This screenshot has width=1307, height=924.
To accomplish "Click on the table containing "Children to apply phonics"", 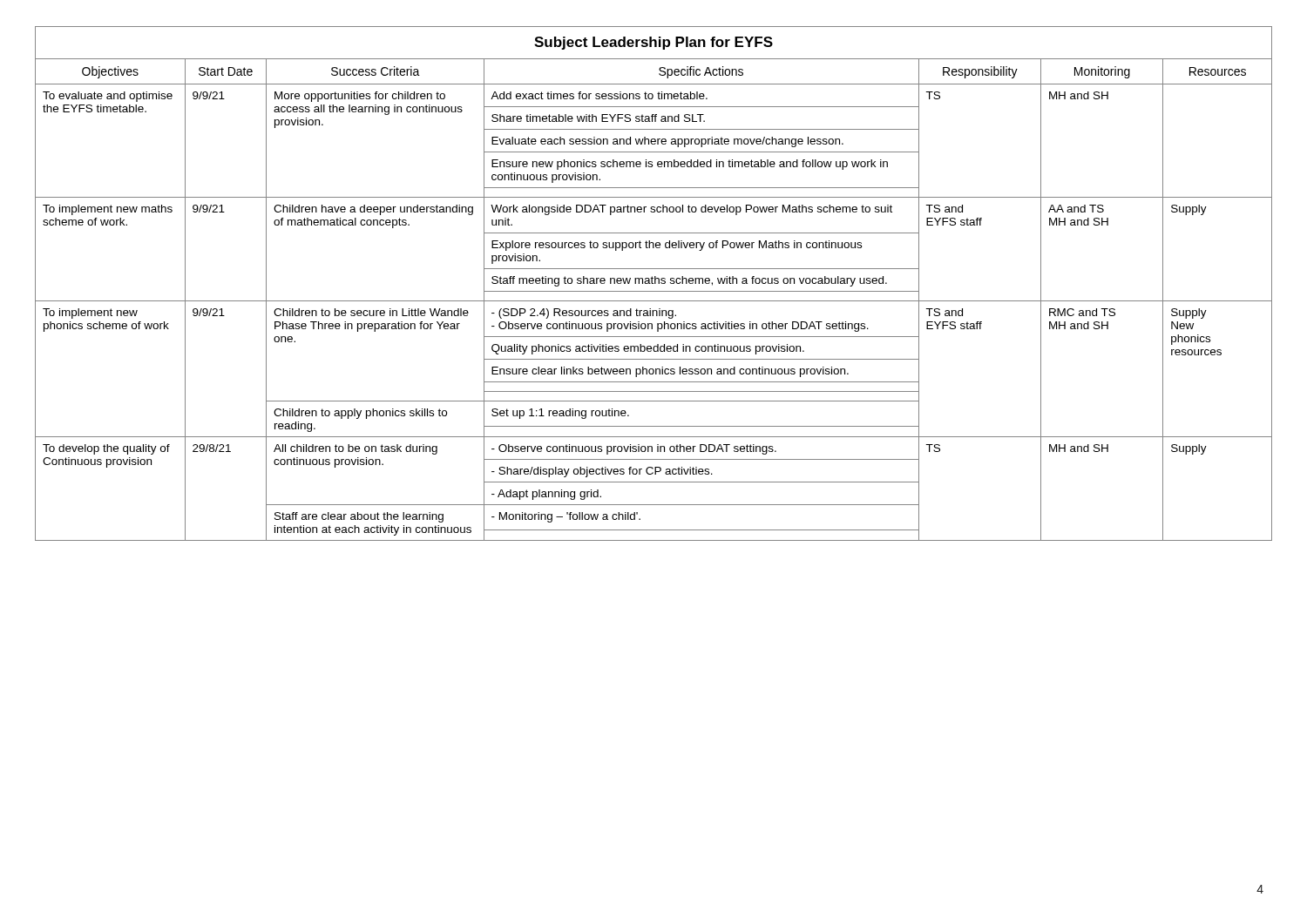I will (x=654, y=283).
